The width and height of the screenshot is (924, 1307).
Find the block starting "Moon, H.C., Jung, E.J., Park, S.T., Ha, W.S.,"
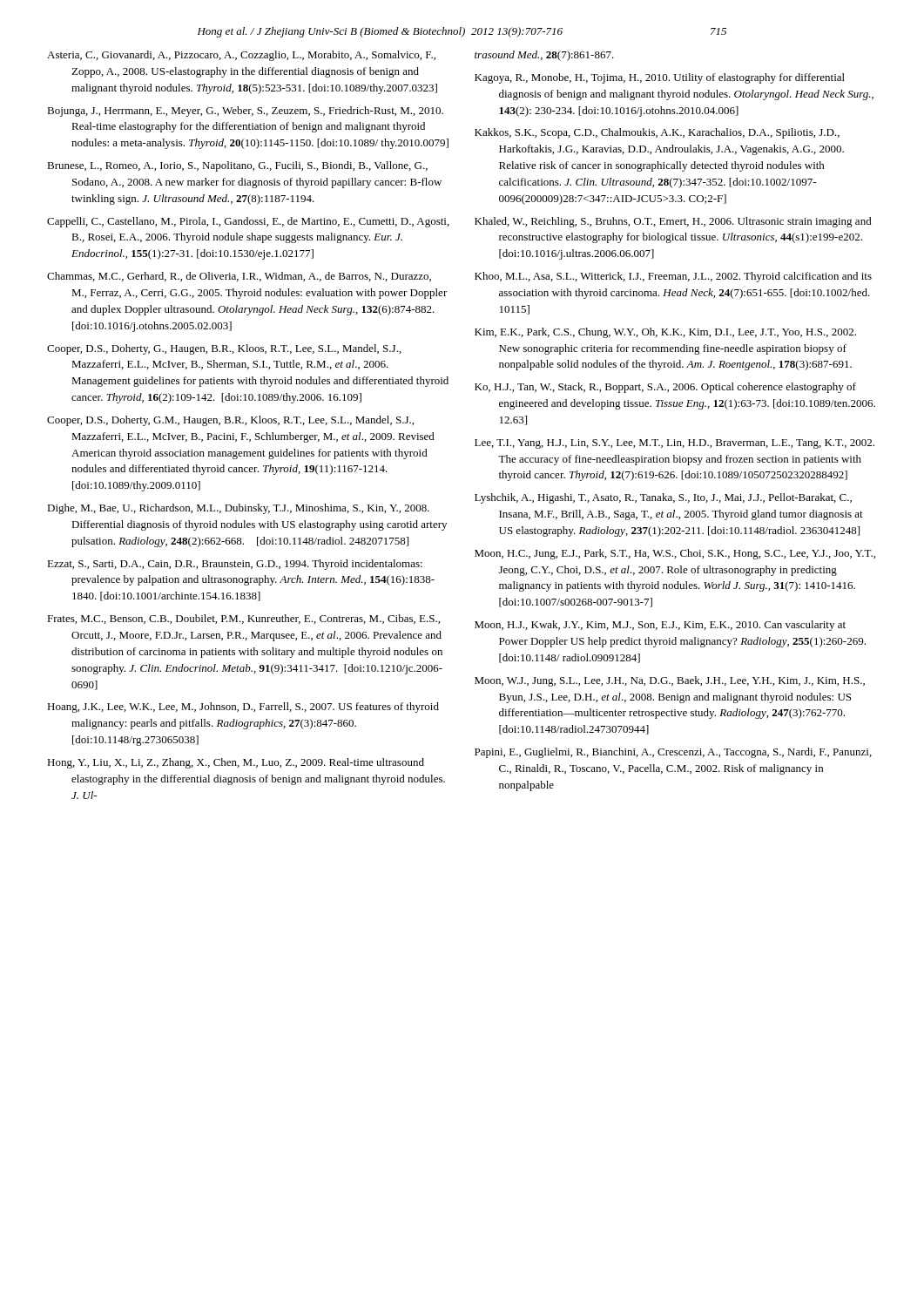675,577
